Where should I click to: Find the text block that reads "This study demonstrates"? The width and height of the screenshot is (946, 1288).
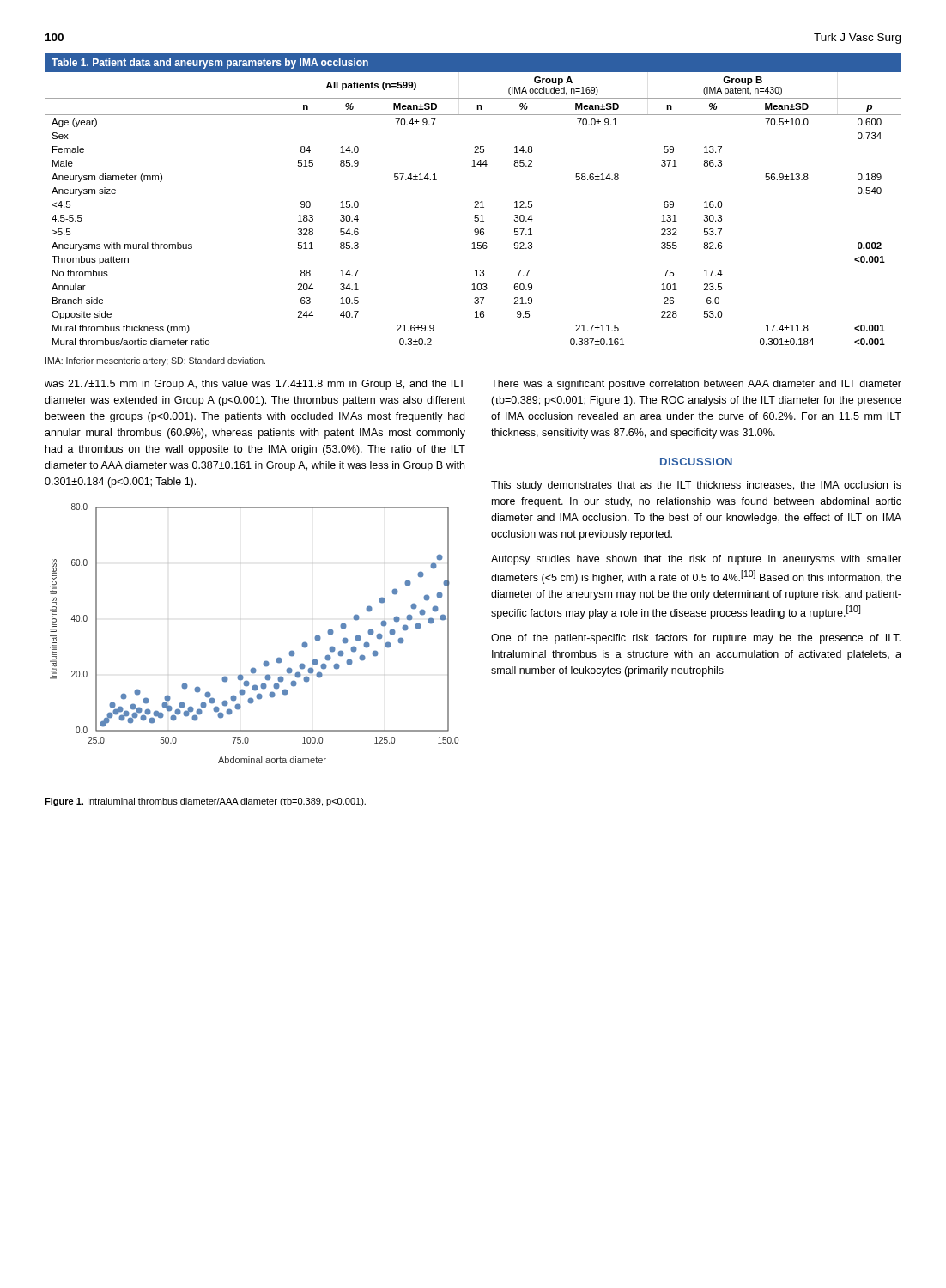coord(696,509)
